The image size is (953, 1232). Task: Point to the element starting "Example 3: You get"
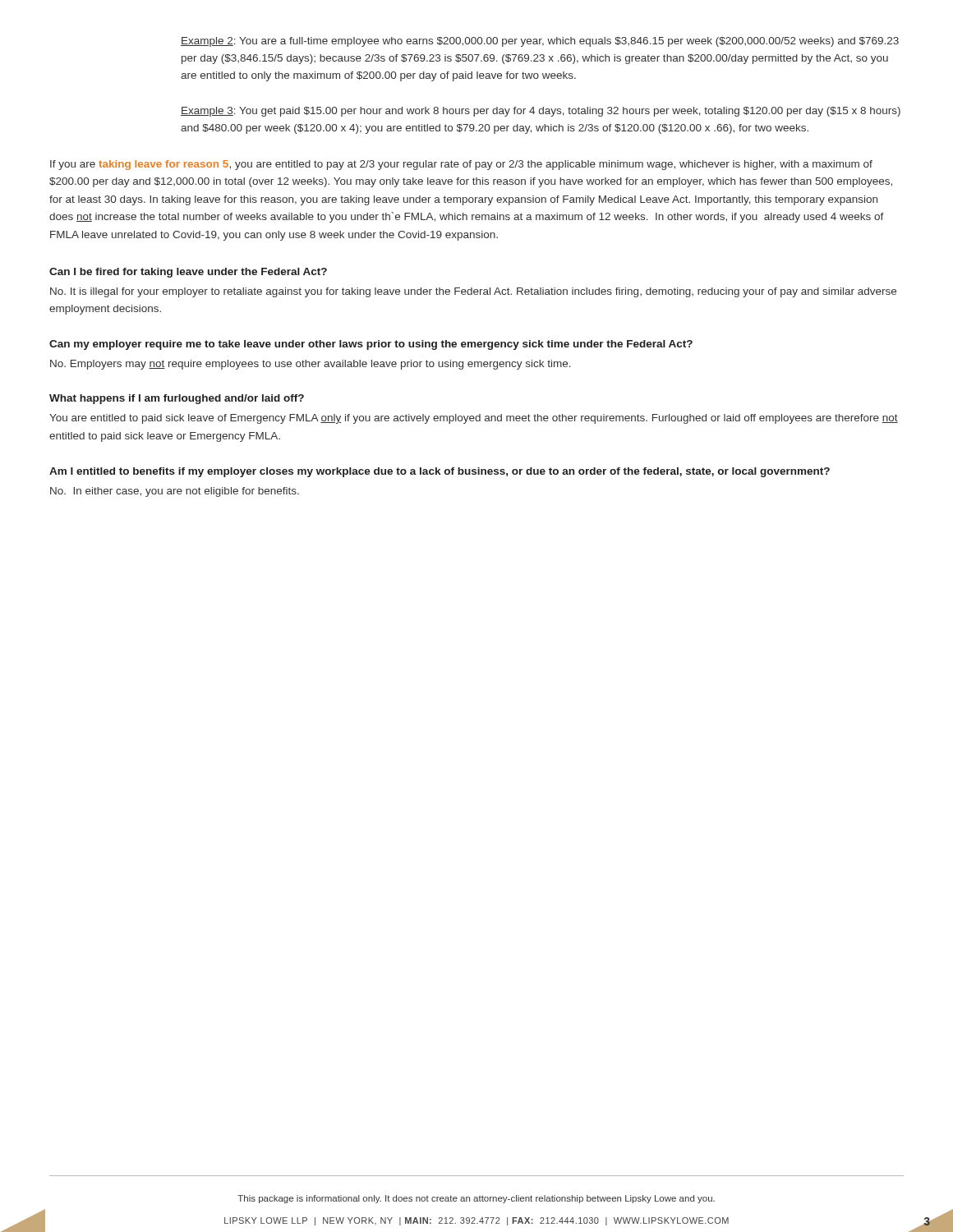coord(541,119)
